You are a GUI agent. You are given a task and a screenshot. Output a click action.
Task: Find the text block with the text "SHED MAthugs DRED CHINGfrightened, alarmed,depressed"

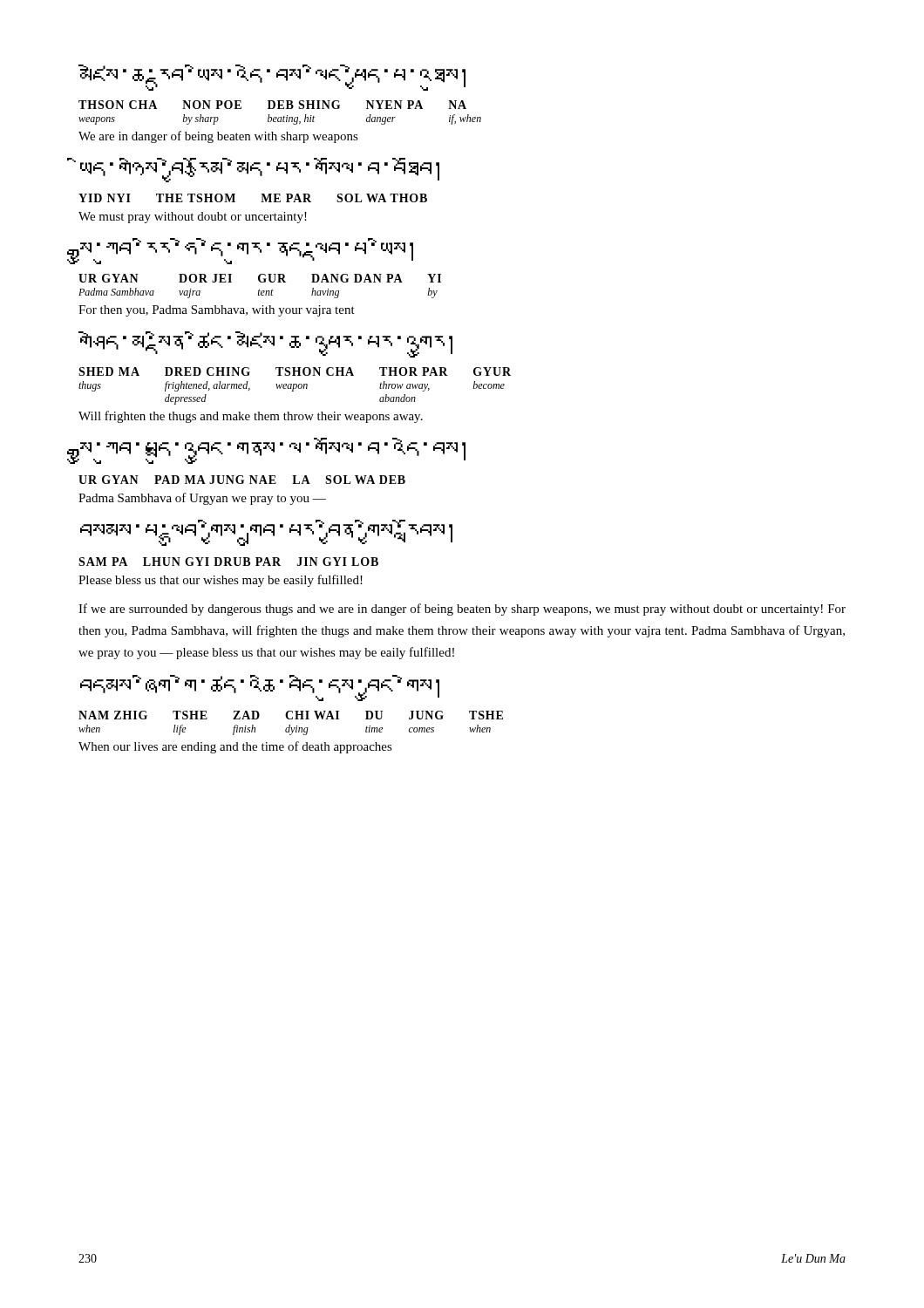pyautogui.click(x=295, y=371)
